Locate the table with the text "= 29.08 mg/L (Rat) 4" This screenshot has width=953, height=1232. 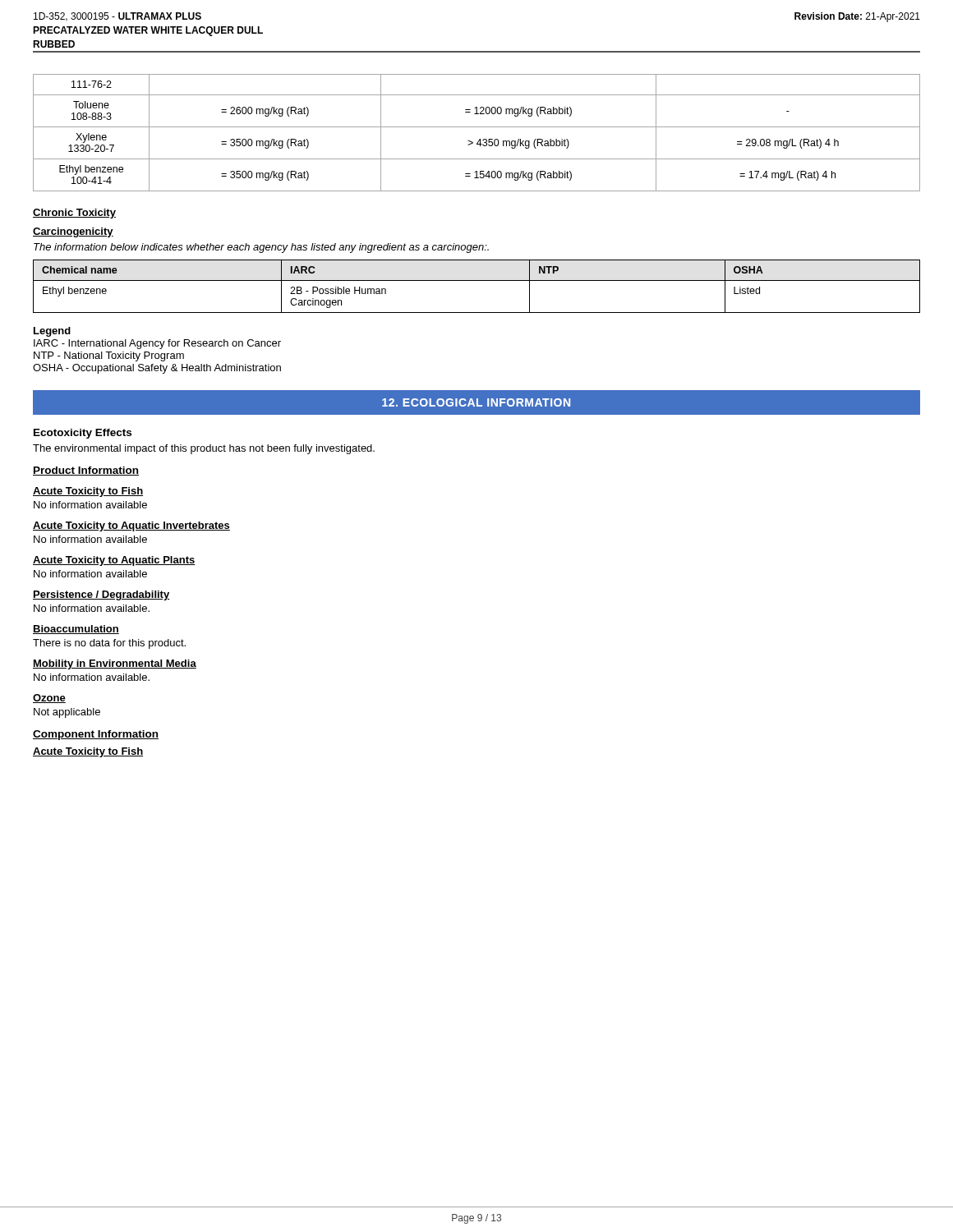click(476, 133)
